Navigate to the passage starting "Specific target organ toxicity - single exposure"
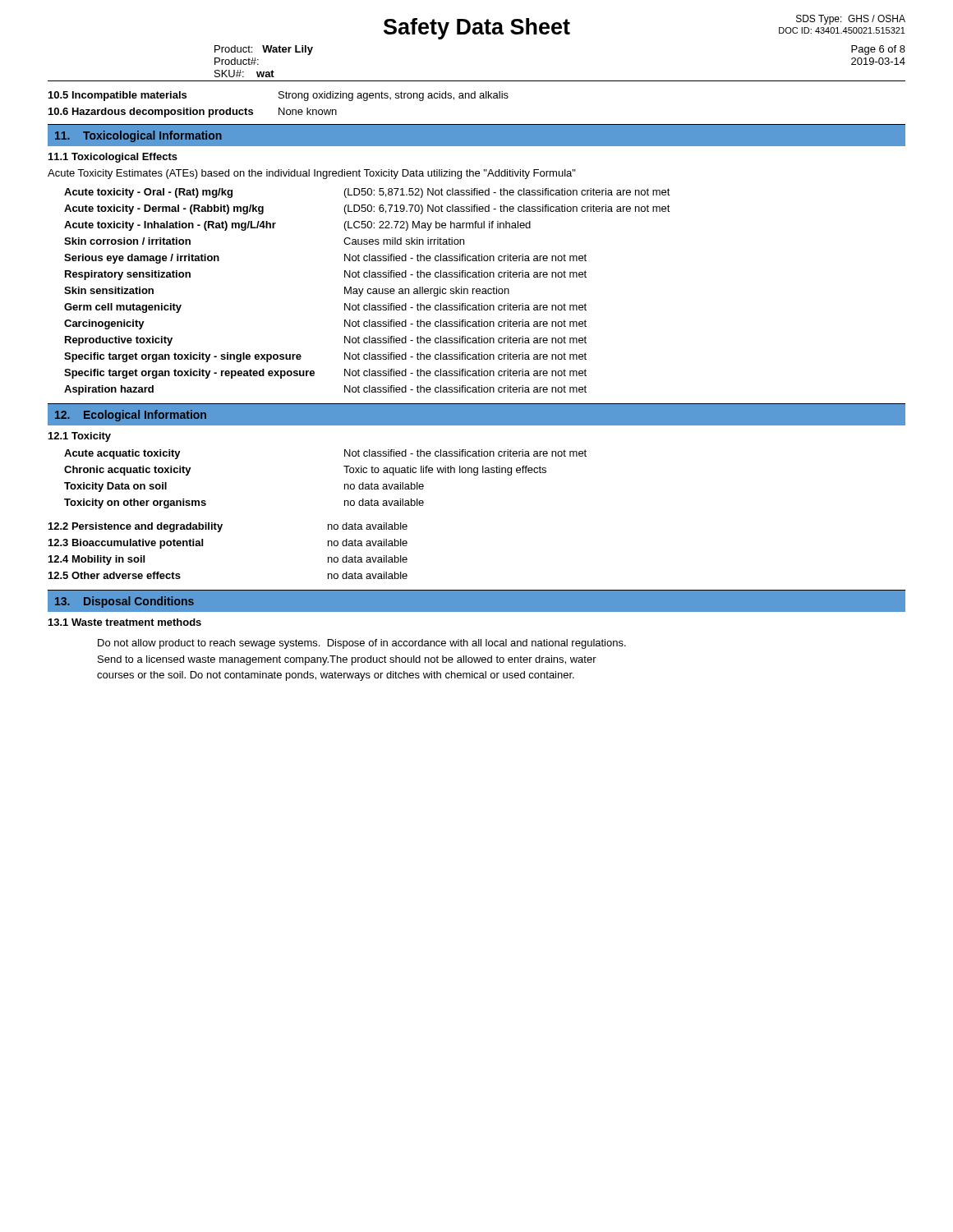 [x=181, y=357]
